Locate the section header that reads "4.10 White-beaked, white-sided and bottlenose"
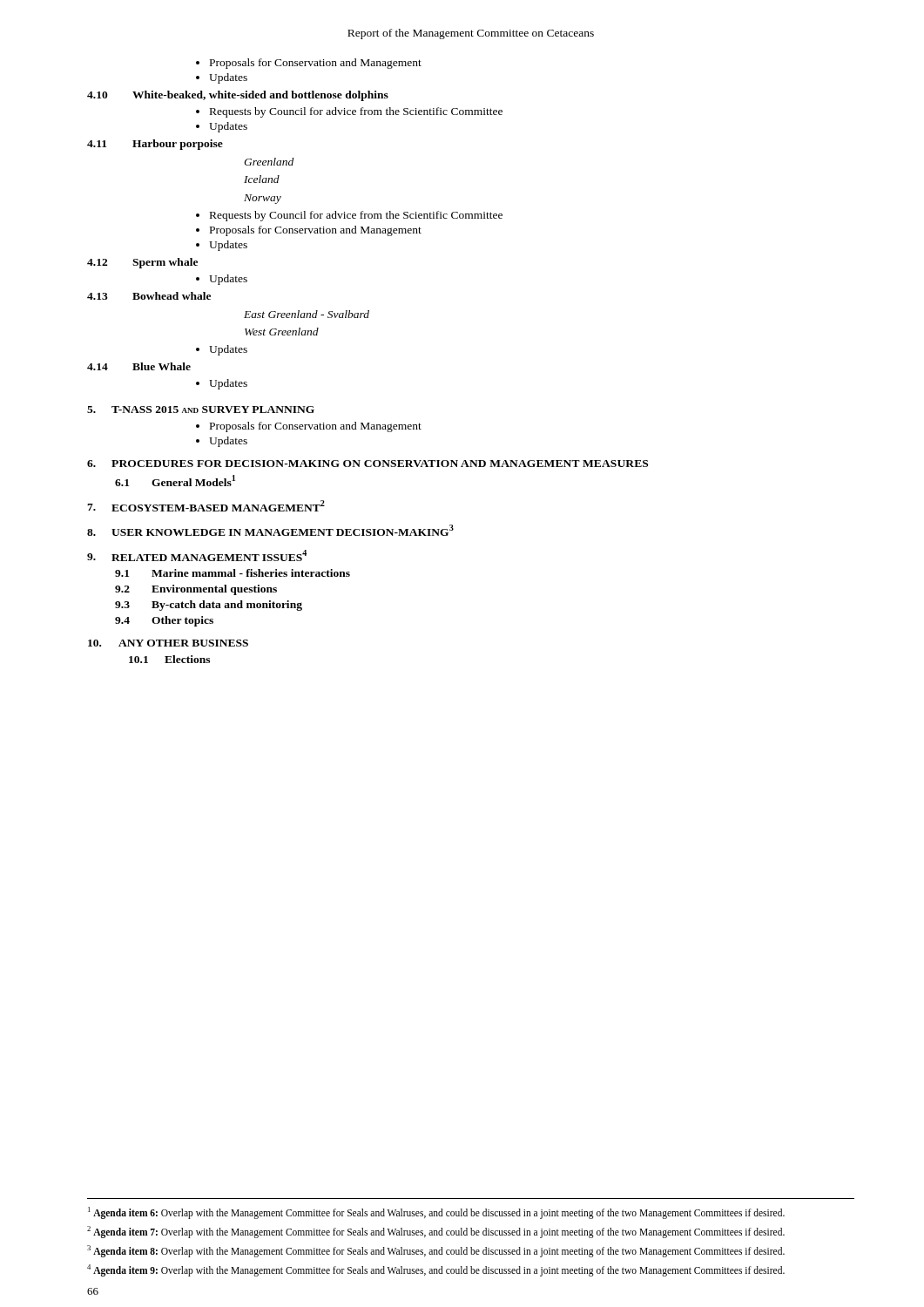Screen dimensions: 1307x924 coord(238,96)
